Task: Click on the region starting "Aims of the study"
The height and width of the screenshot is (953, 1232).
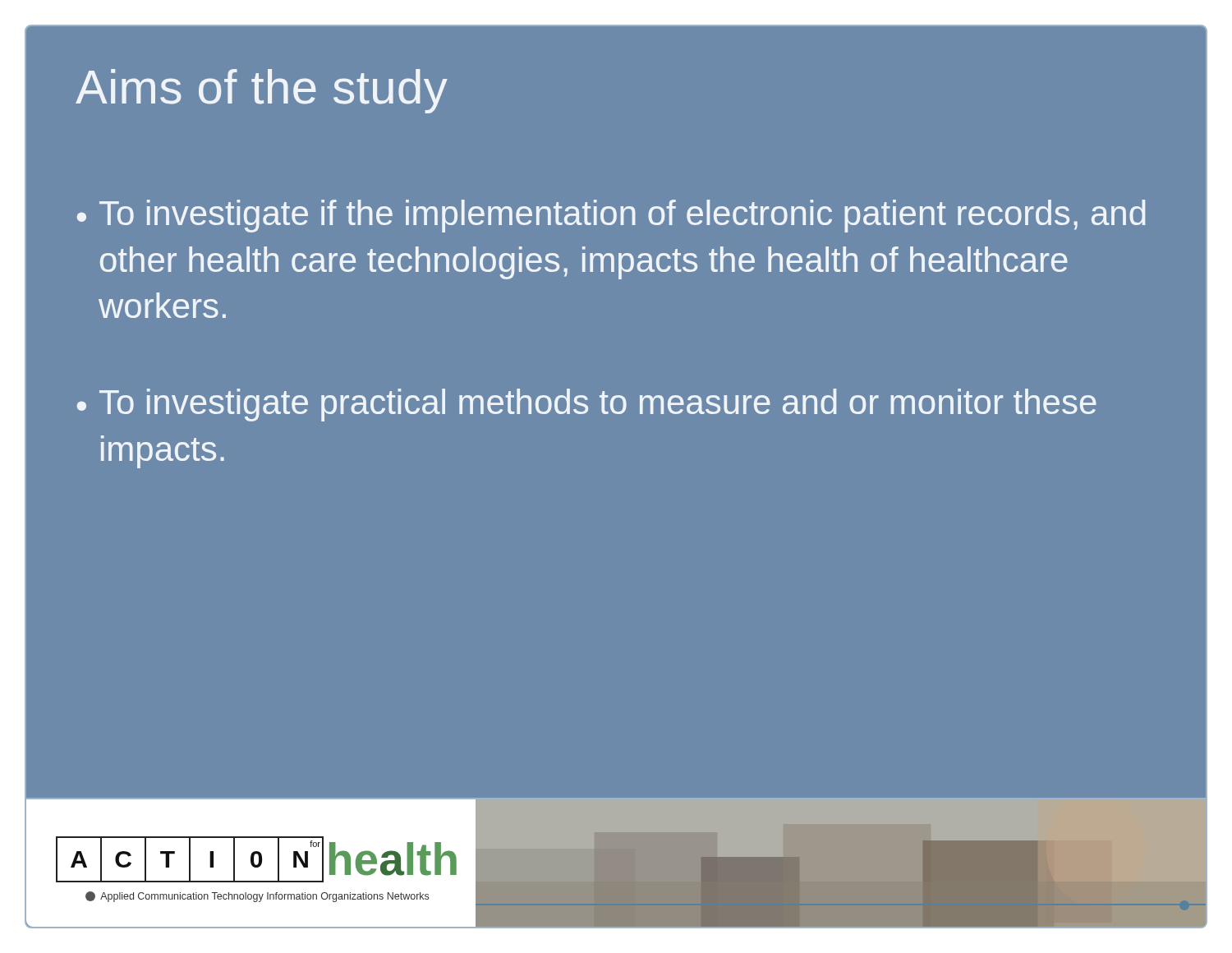Action: [262, 87]
